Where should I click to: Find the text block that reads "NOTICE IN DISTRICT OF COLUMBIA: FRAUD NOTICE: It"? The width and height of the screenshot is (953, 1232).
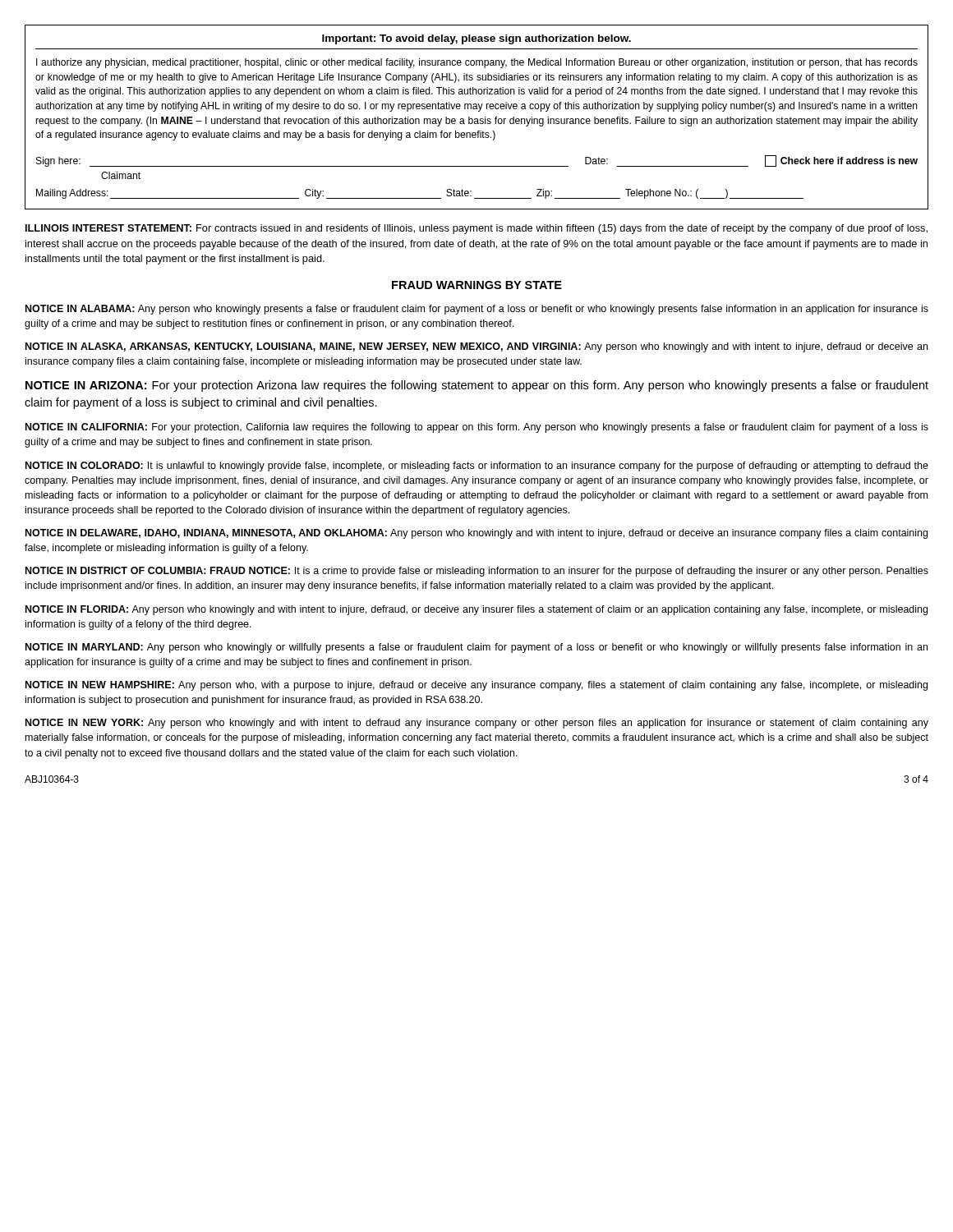point(476,579)
